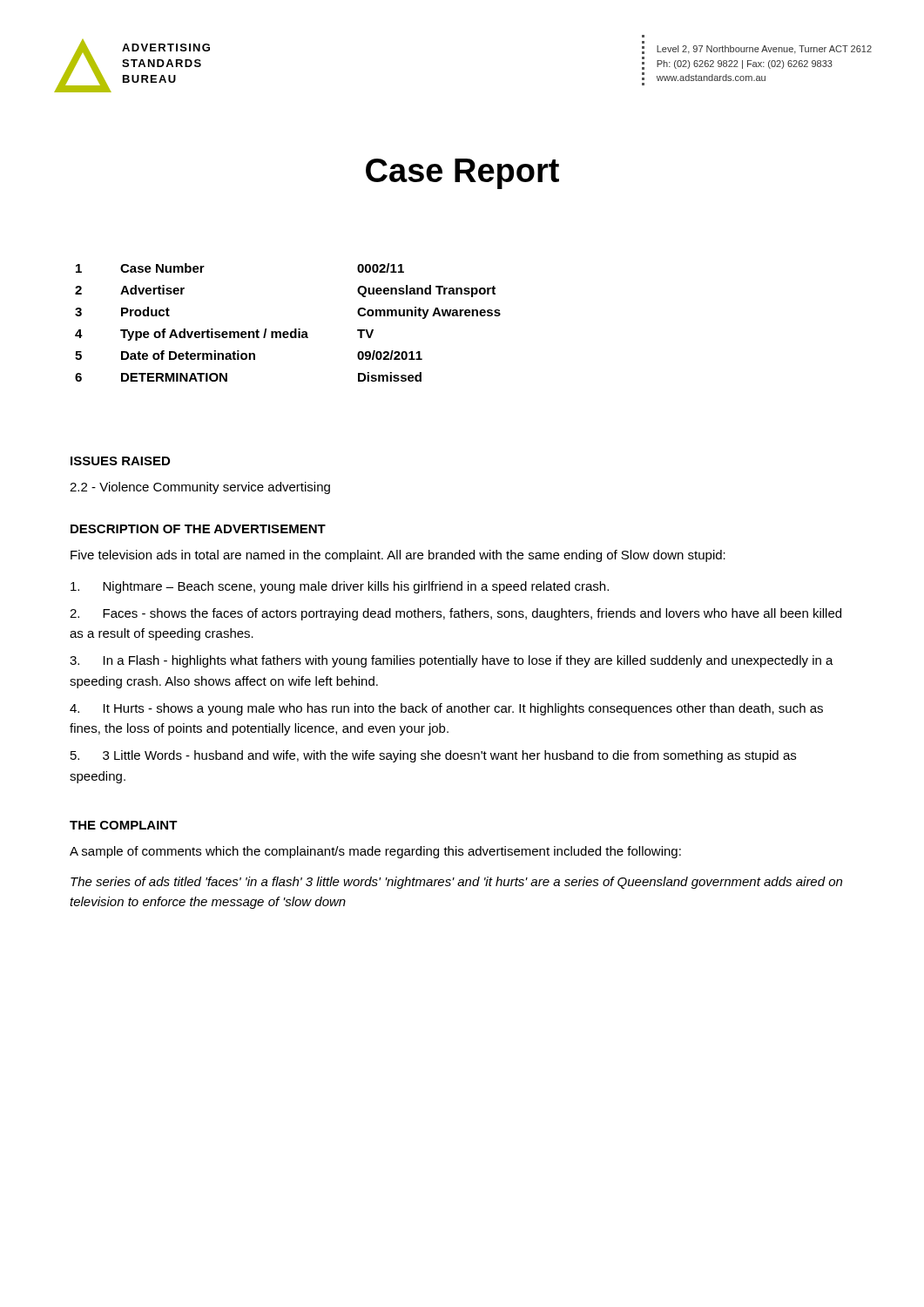Viewport: 924px width, 1307px height.
Task: Point to "THE COMPLAINT"
Action: tap(123, 825)
